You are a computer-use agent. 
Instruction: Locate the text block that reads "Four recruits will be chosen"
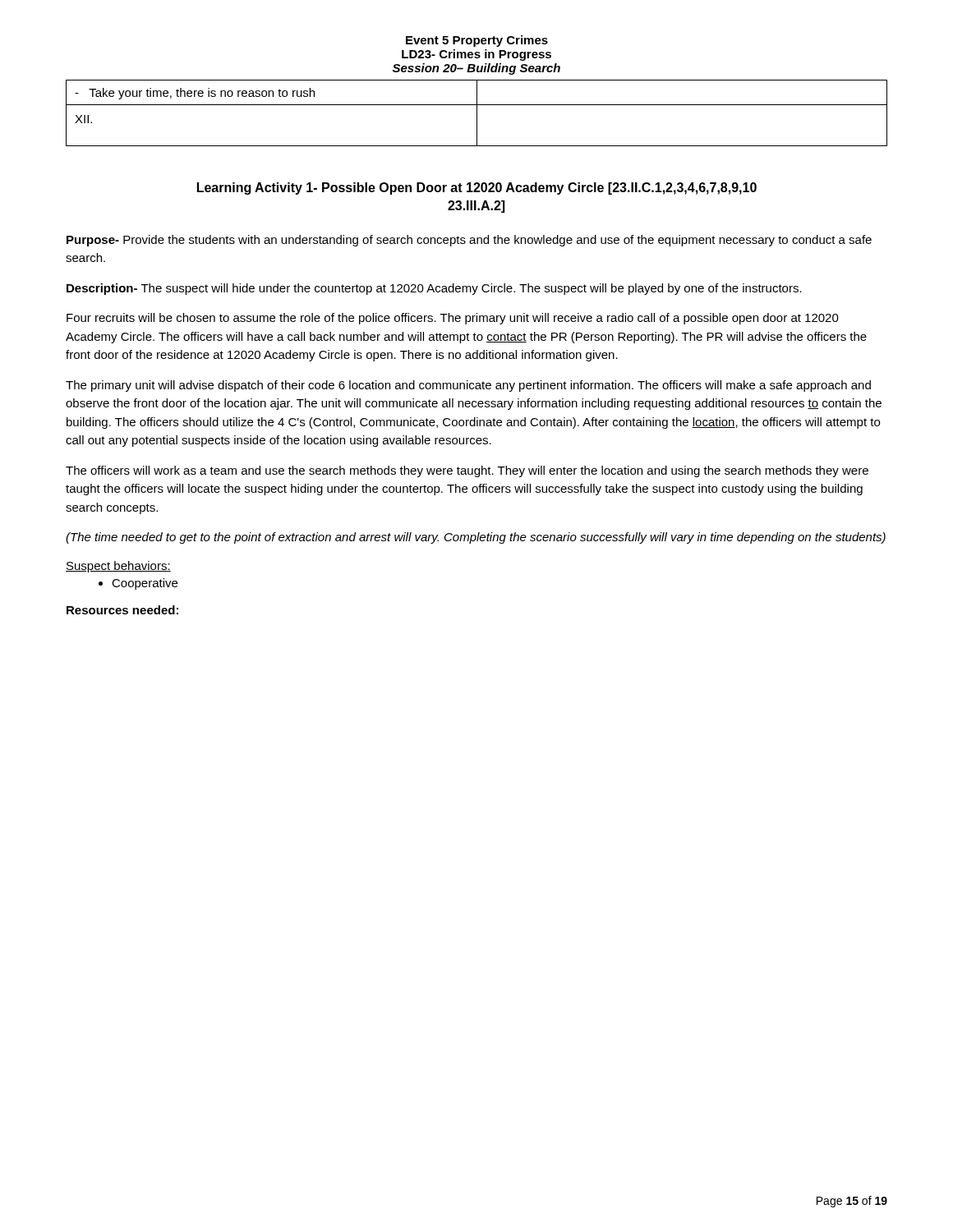point(466,336)
